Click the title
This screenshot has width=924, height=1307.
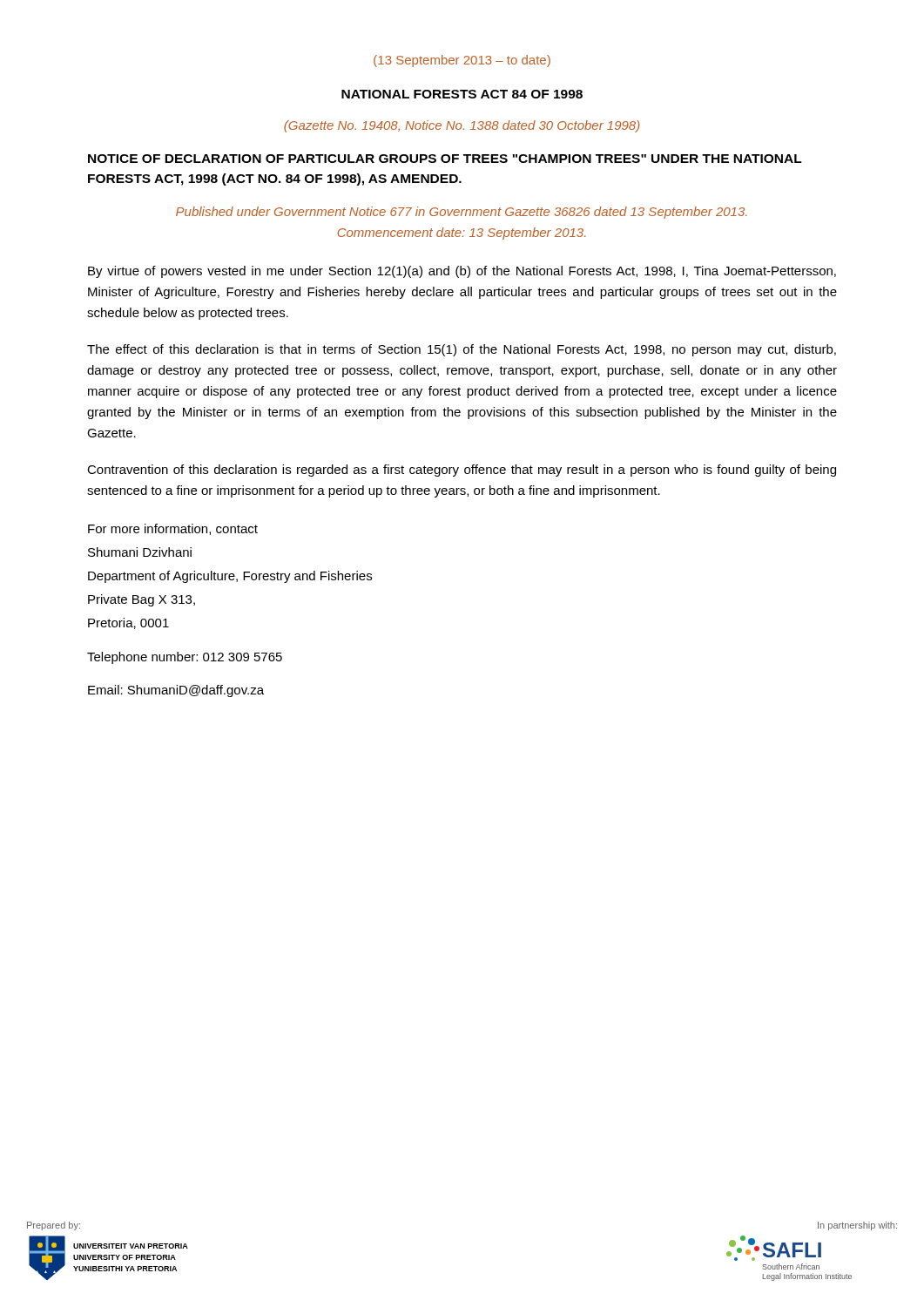(462, 94)
